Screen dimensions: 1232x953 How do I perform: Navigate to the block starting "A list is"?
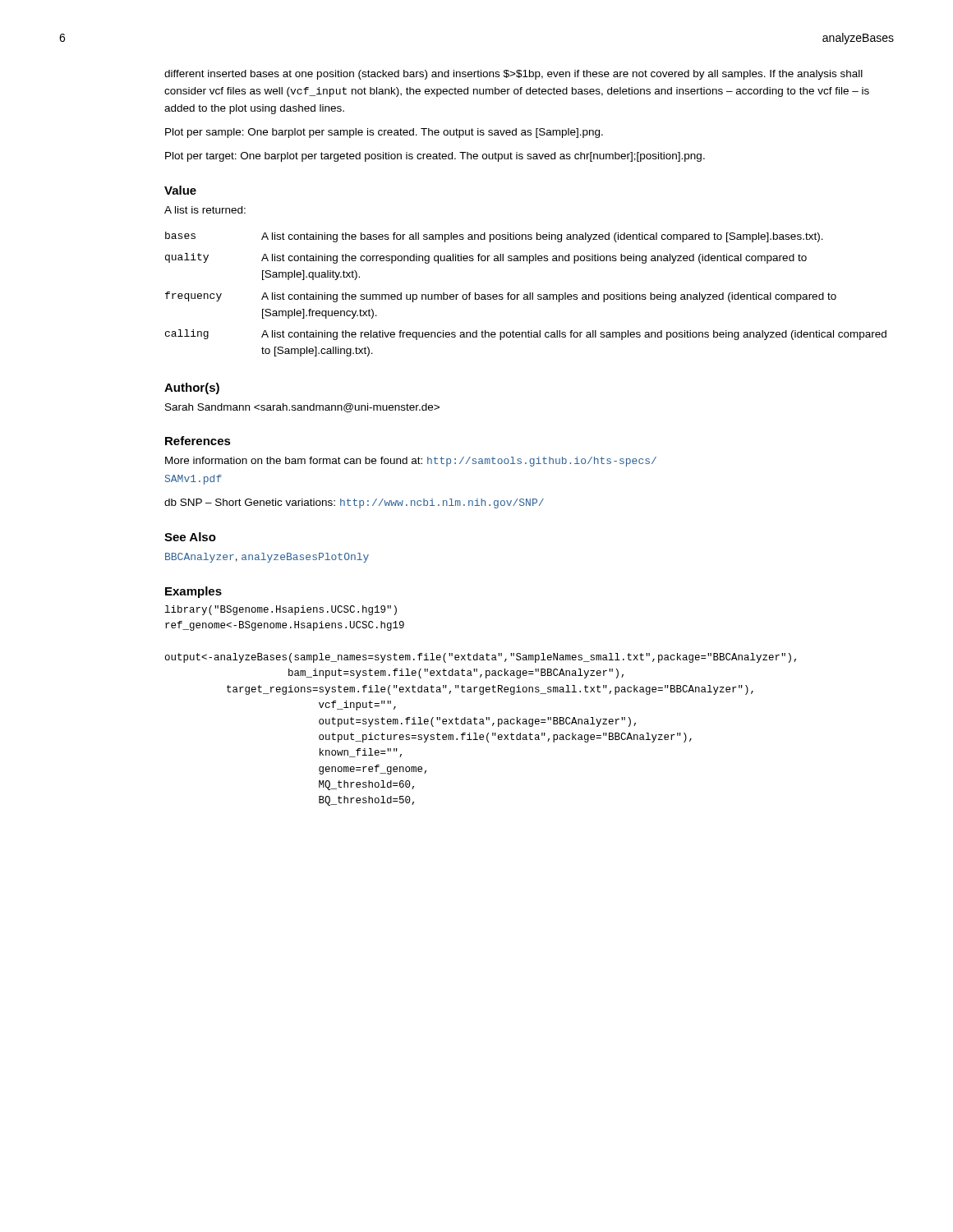(205, 210)
